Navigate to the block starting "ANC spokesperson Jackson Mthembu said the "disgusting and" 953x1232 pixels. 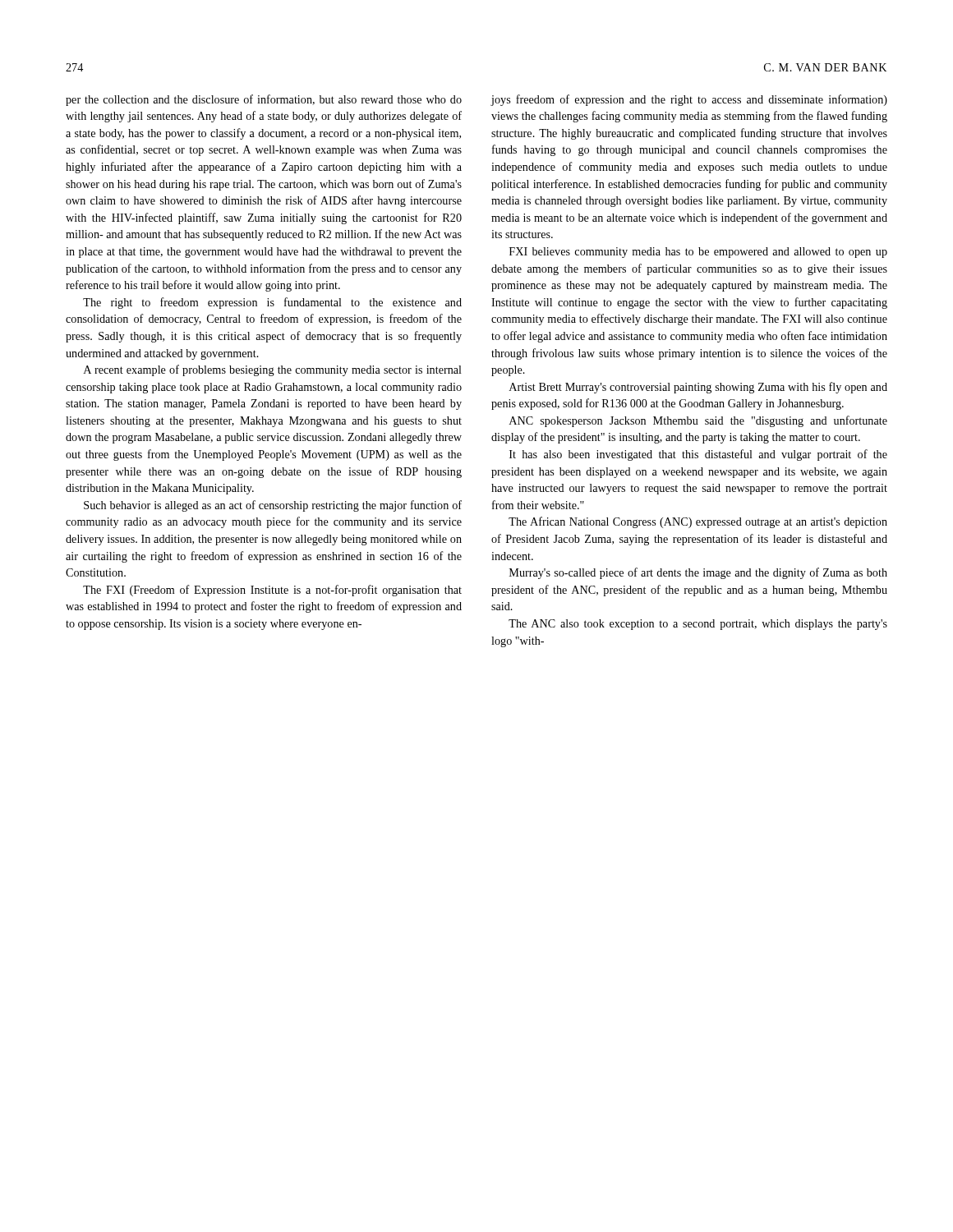(689, 429)
